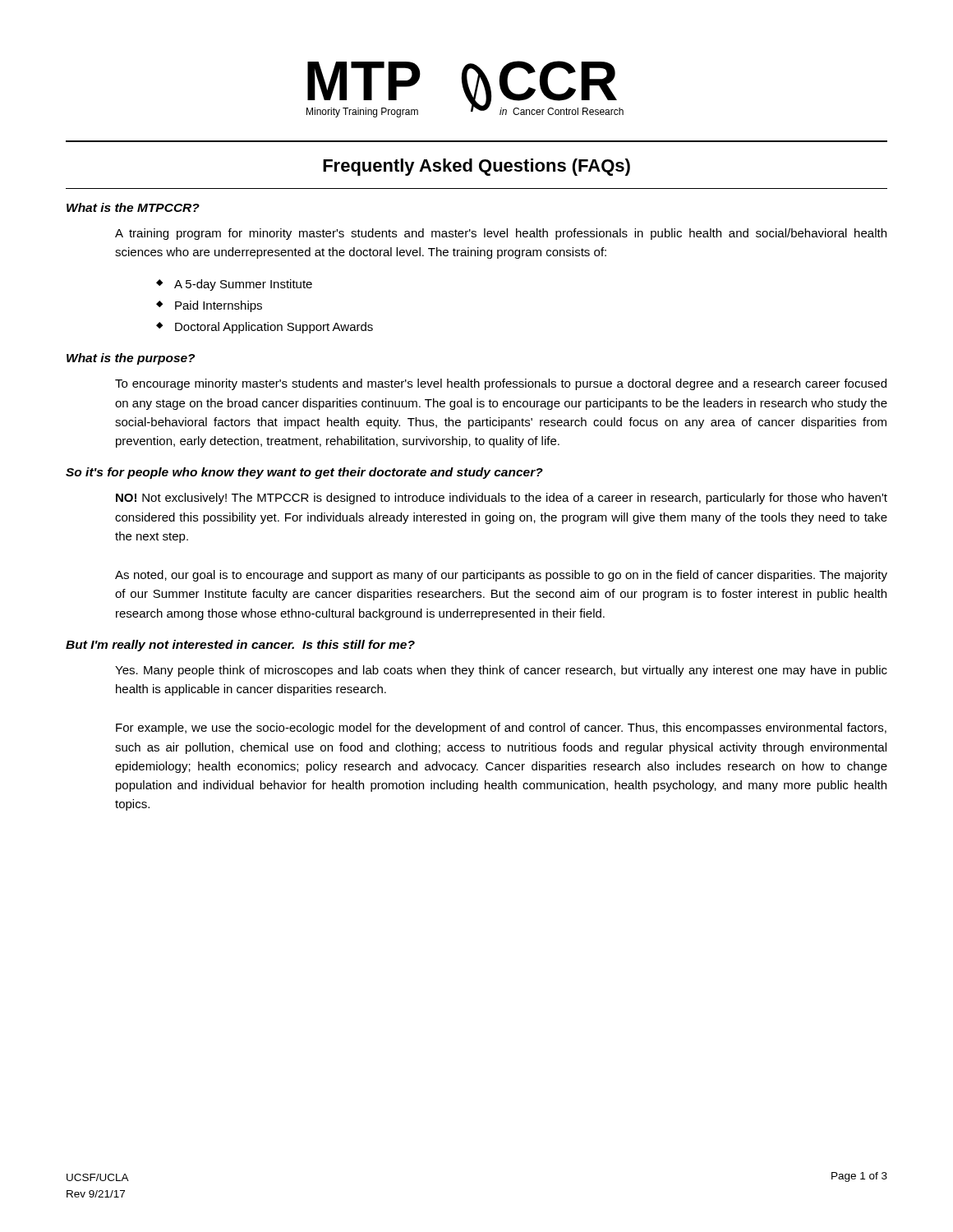Point to the element starting "Frequently Asked Questions (FAQs)"
This screenshot has width=953, height=1232.
click(x=476, y=166)
